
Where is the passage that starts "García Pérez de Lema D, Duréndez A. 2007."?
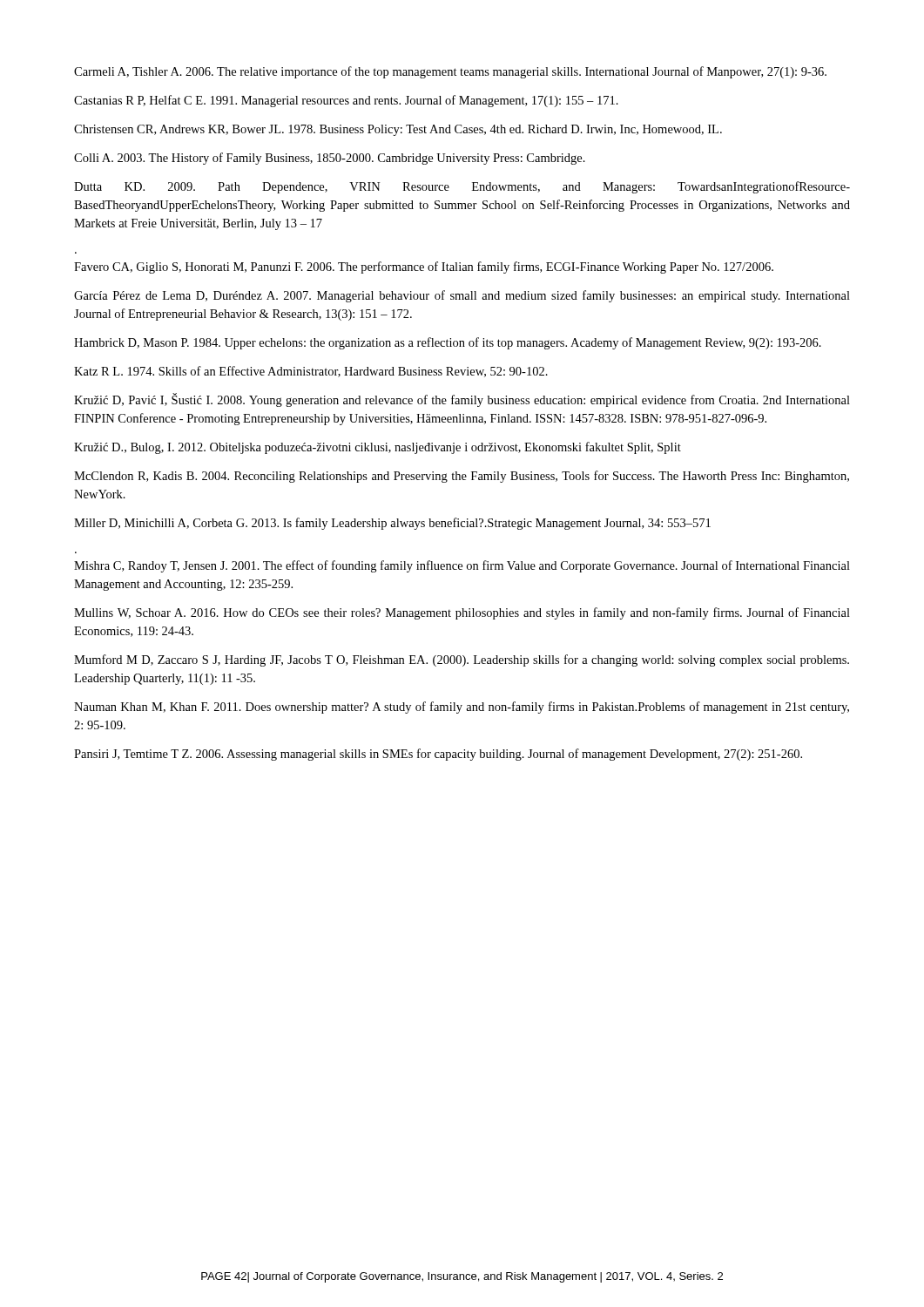tap(462, 304)
